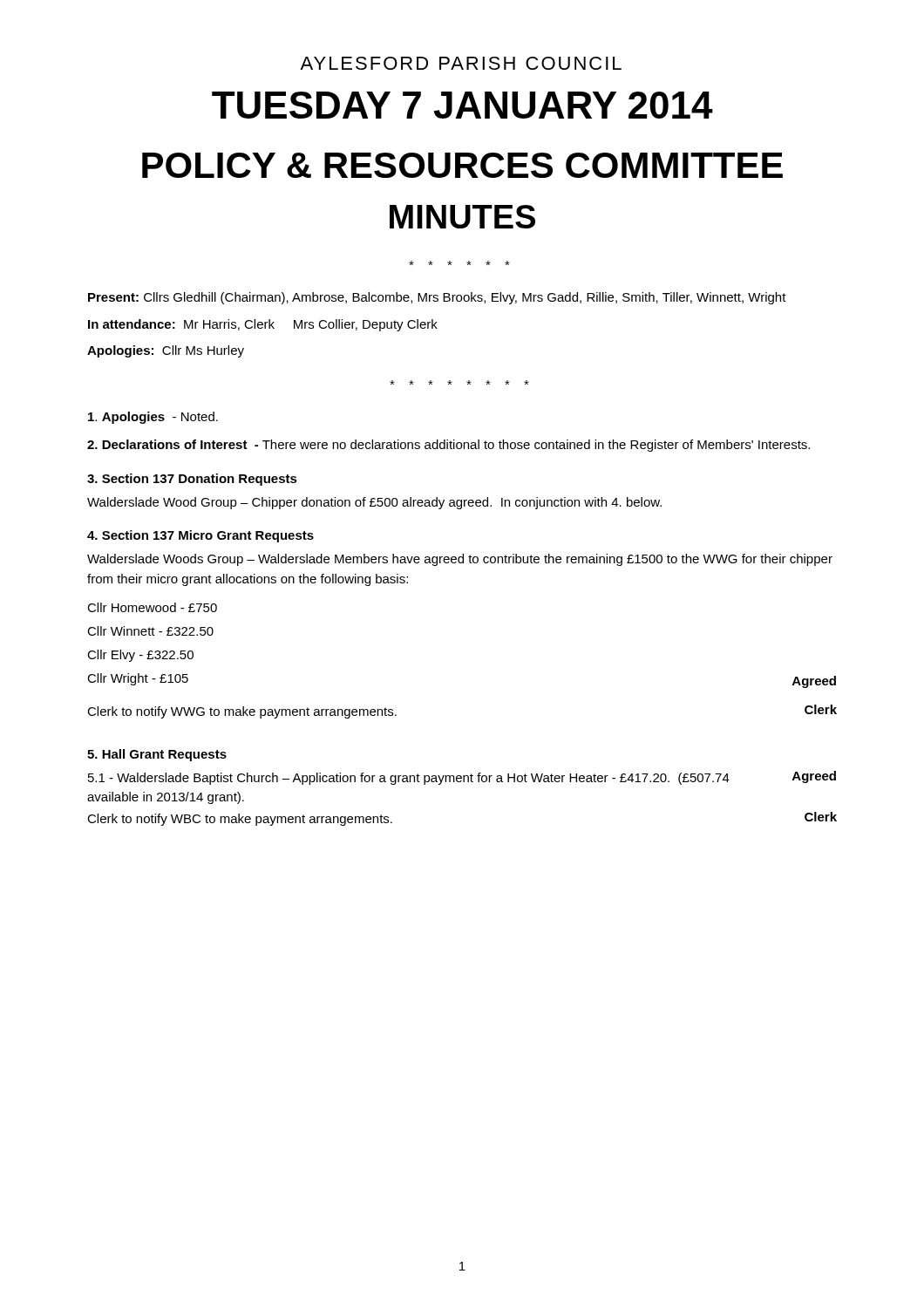Locate the text starting "Walderslade Wood Group –"
This screenshot has height=1308, width=924.
[375, 501]
